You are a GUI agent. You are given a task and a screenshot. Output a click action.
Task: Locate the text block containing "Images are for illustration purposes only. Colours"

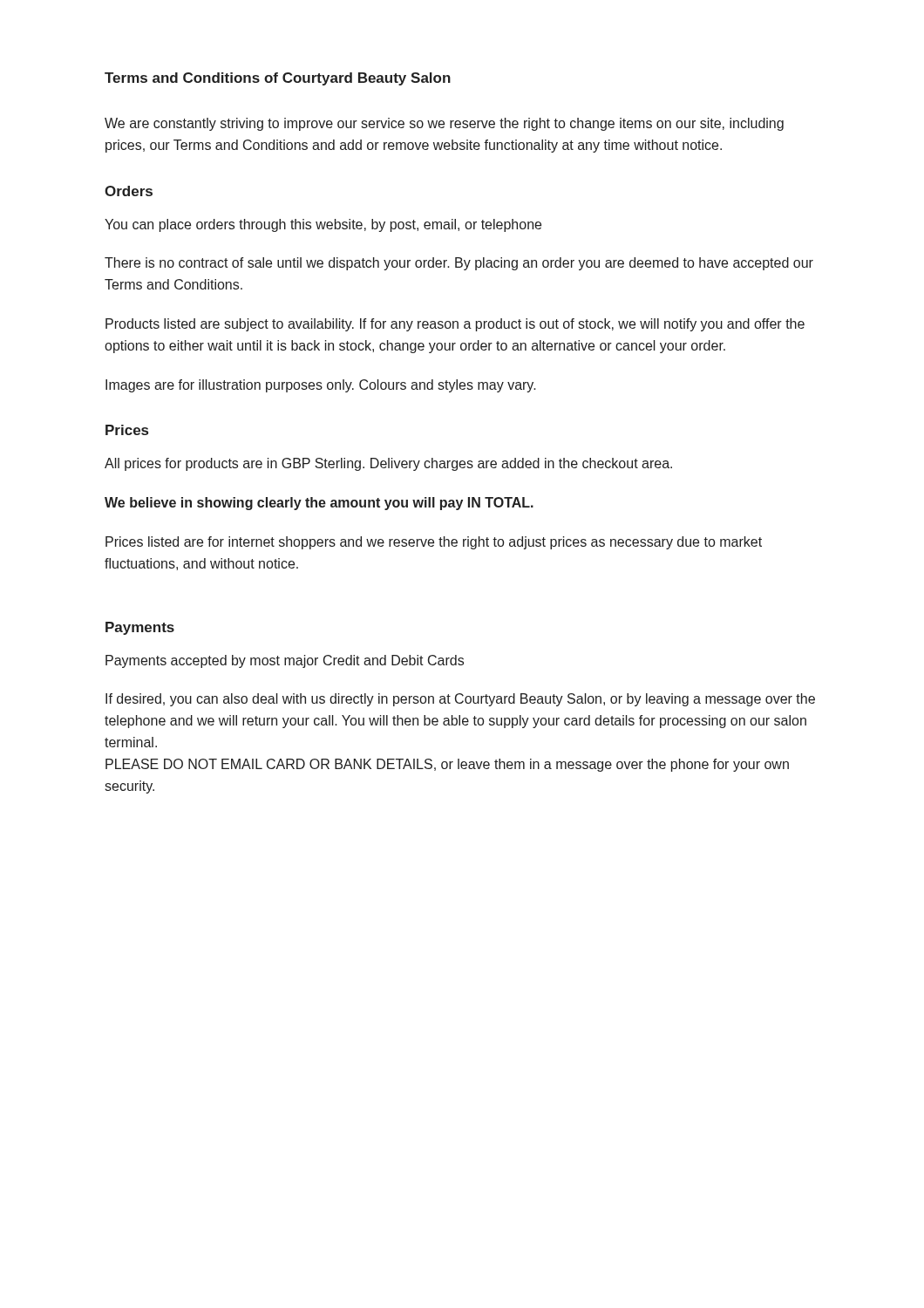(x=321, y=385)
